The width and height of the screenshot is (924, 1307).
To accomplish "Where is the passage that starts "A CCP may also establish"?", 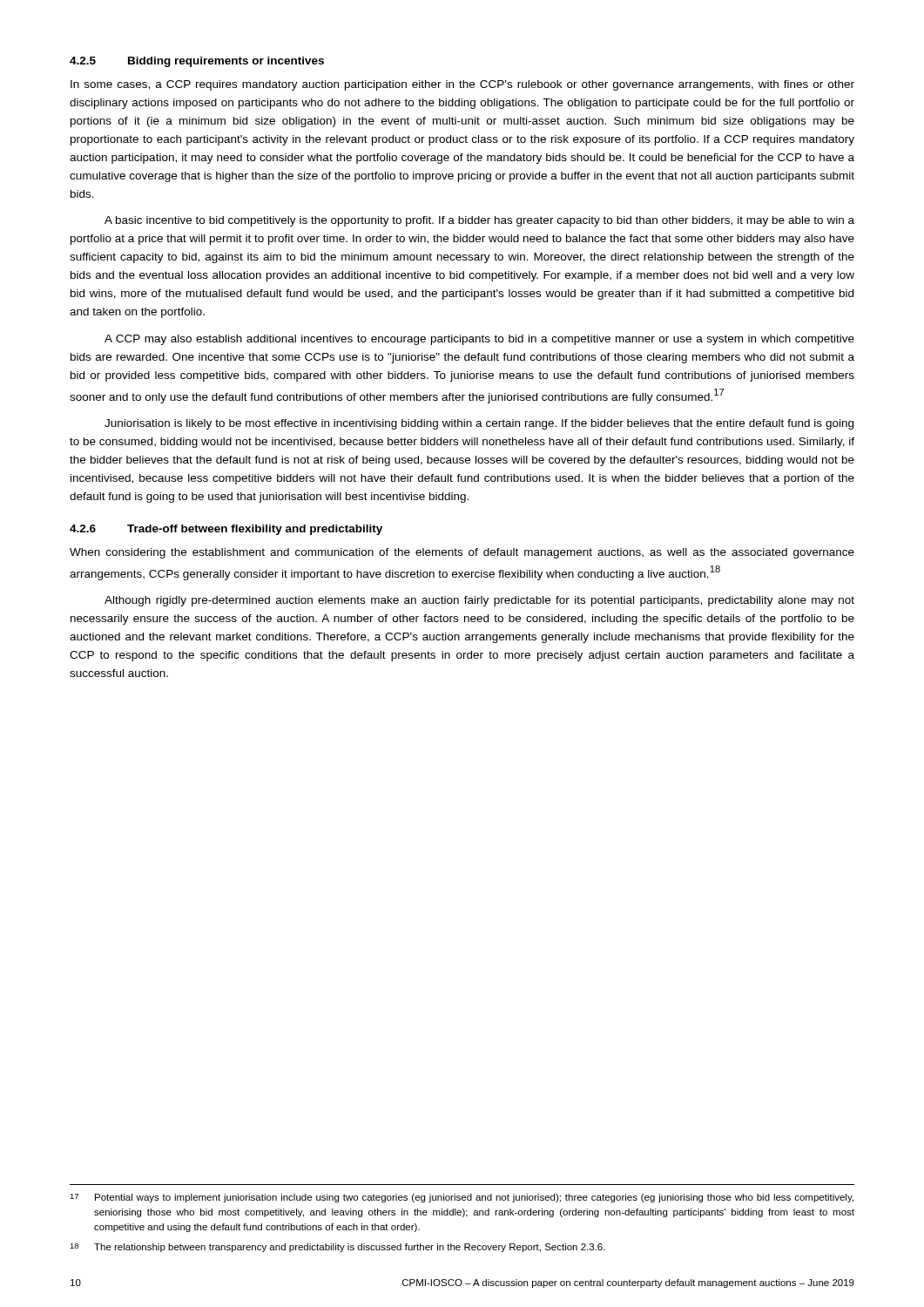I will [x=462, y=367].
